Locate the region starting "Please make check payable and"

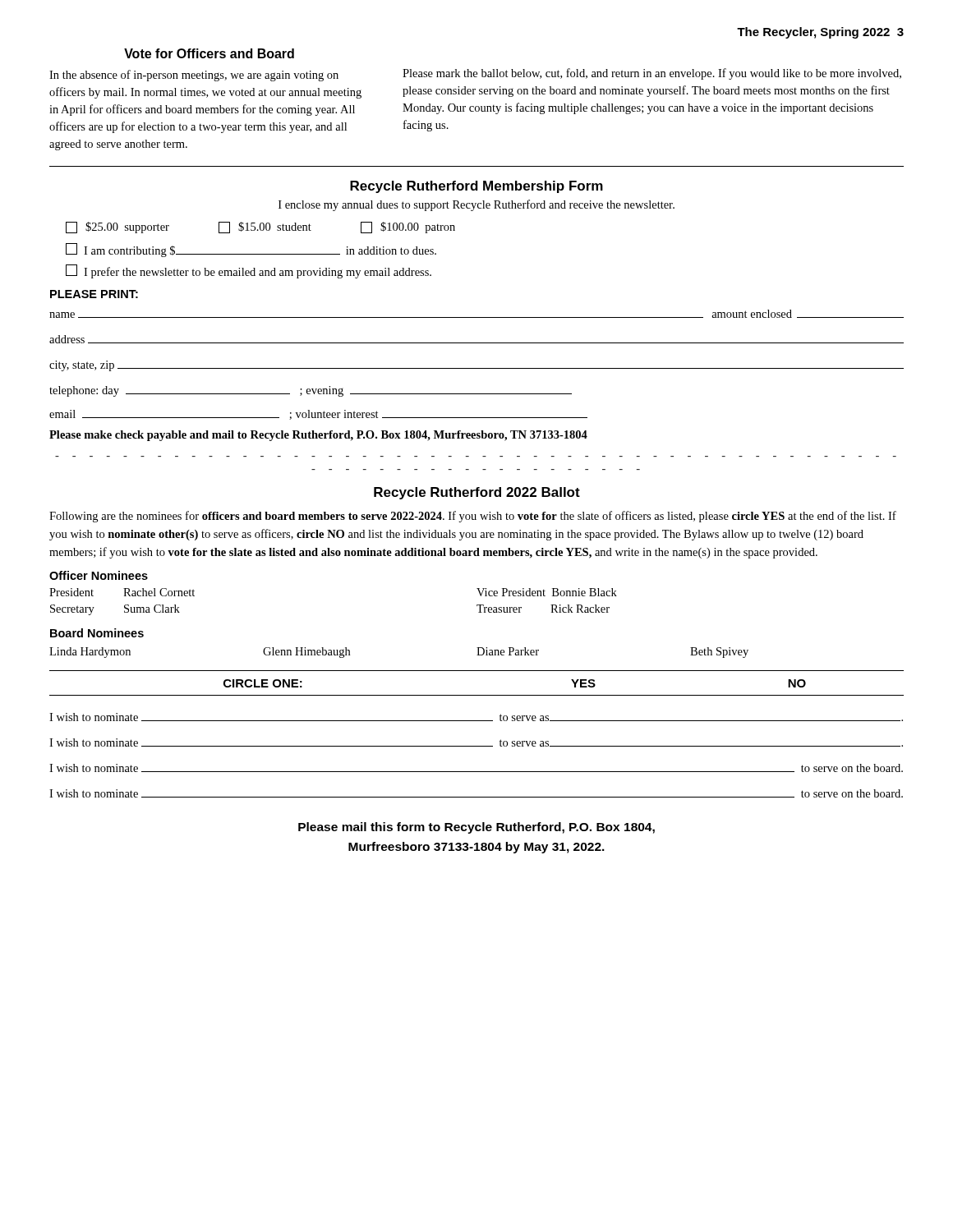[318, 435]
